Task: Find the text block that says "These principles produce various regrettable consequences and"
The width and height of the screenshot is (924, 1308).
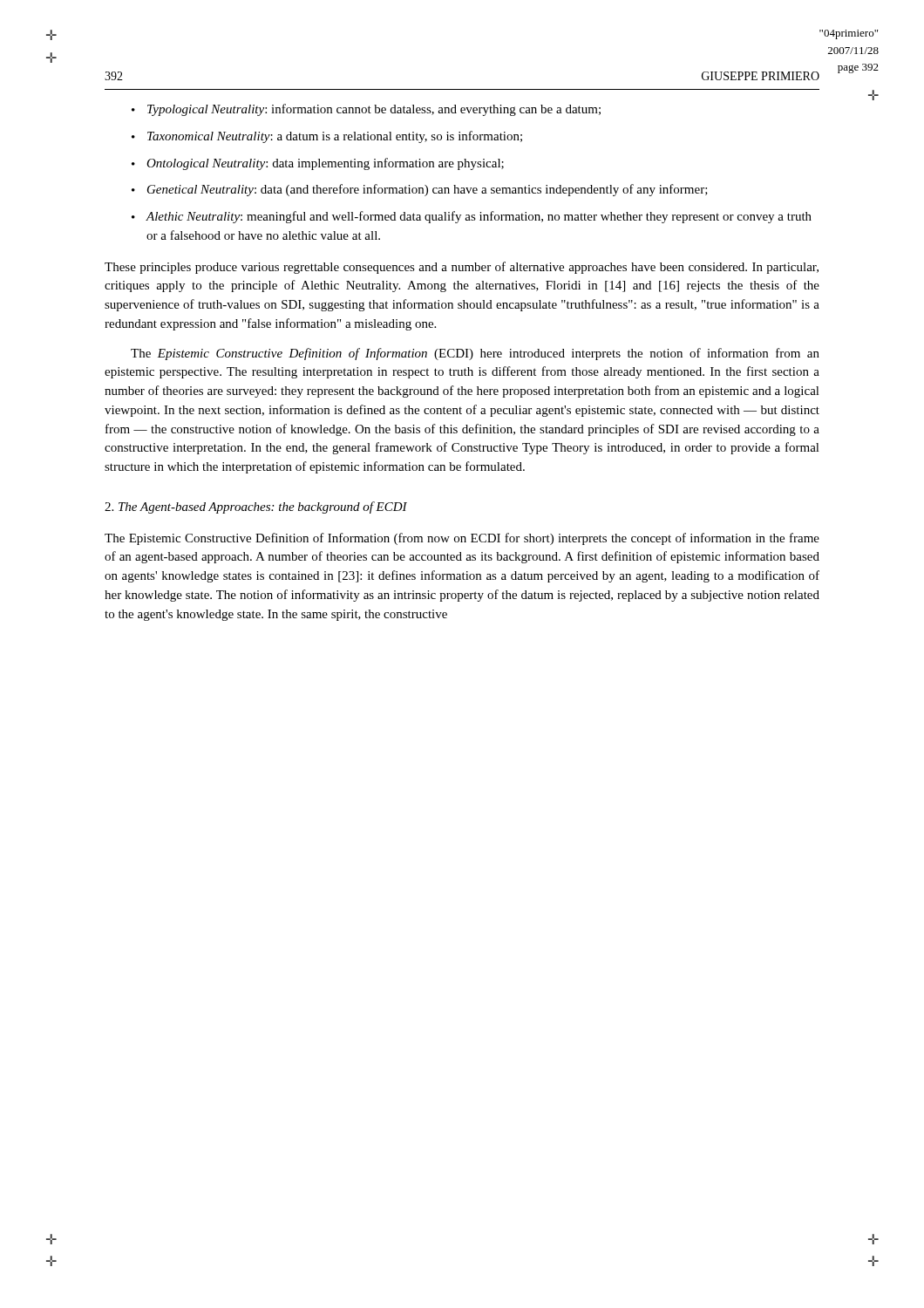Action: pos(462,295)
